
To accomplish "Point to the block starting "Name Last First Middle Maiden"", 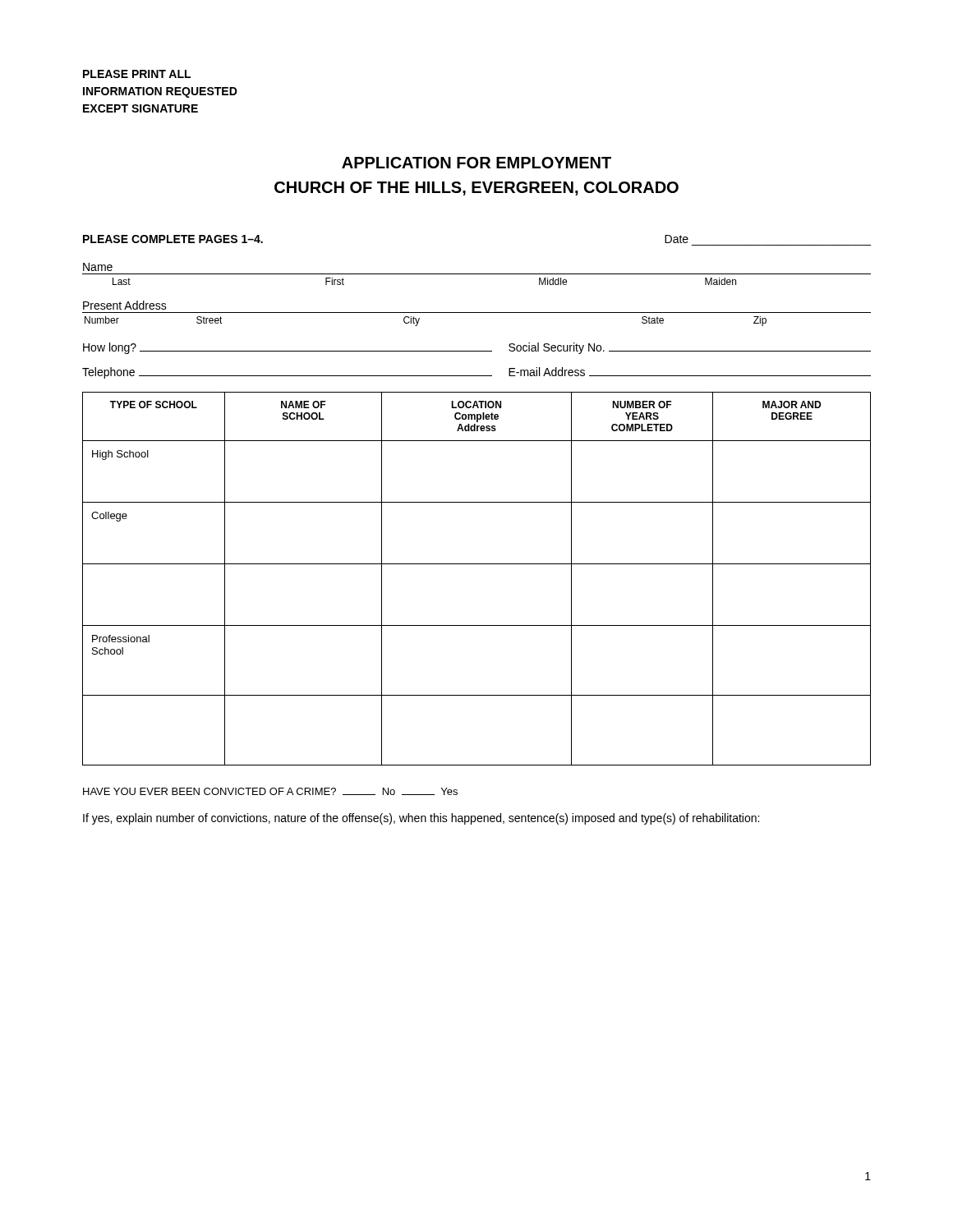I will click(476, 274).
